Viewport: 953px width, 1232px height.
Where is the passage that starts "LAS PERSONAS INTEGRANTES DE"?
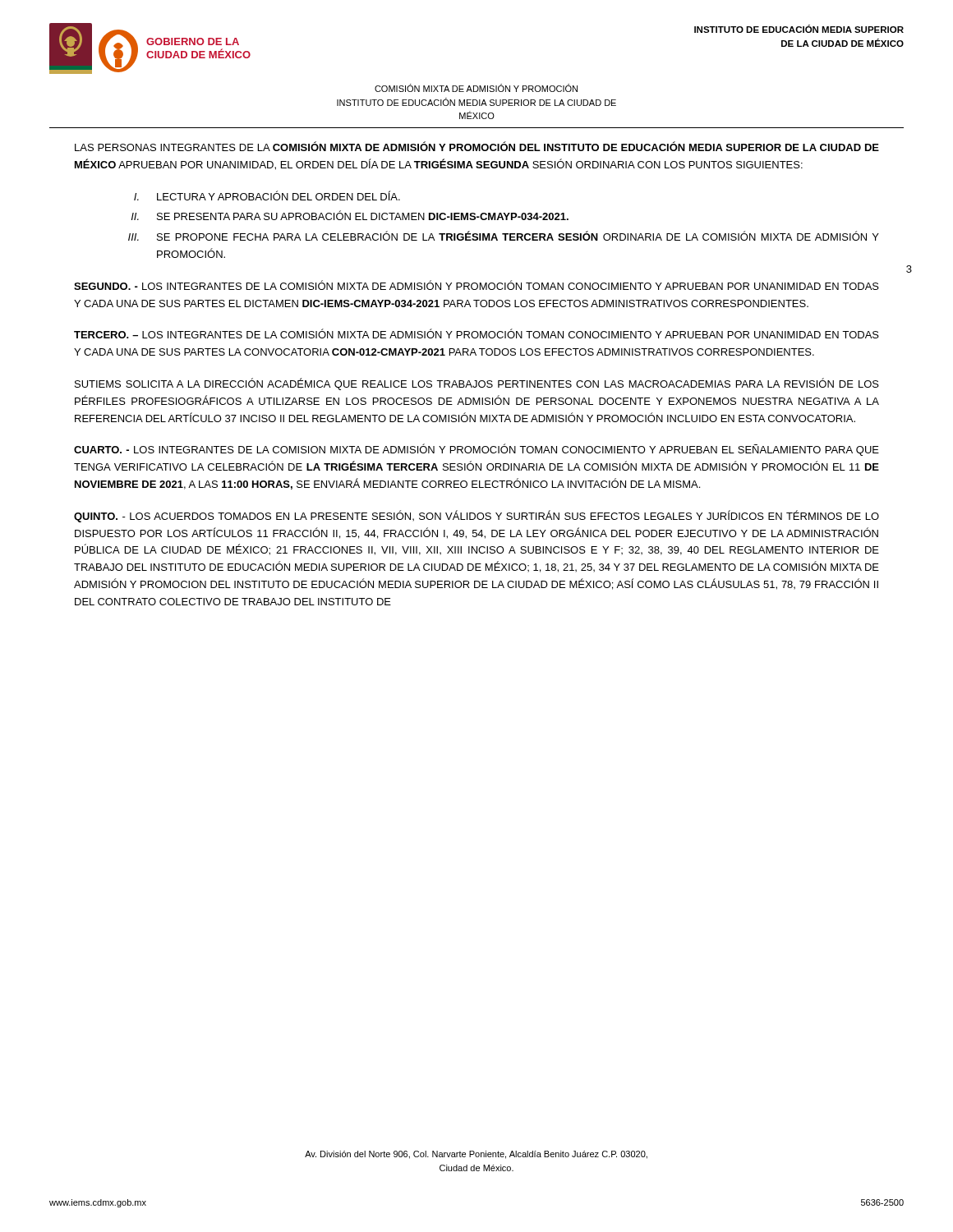click(476, 156)
